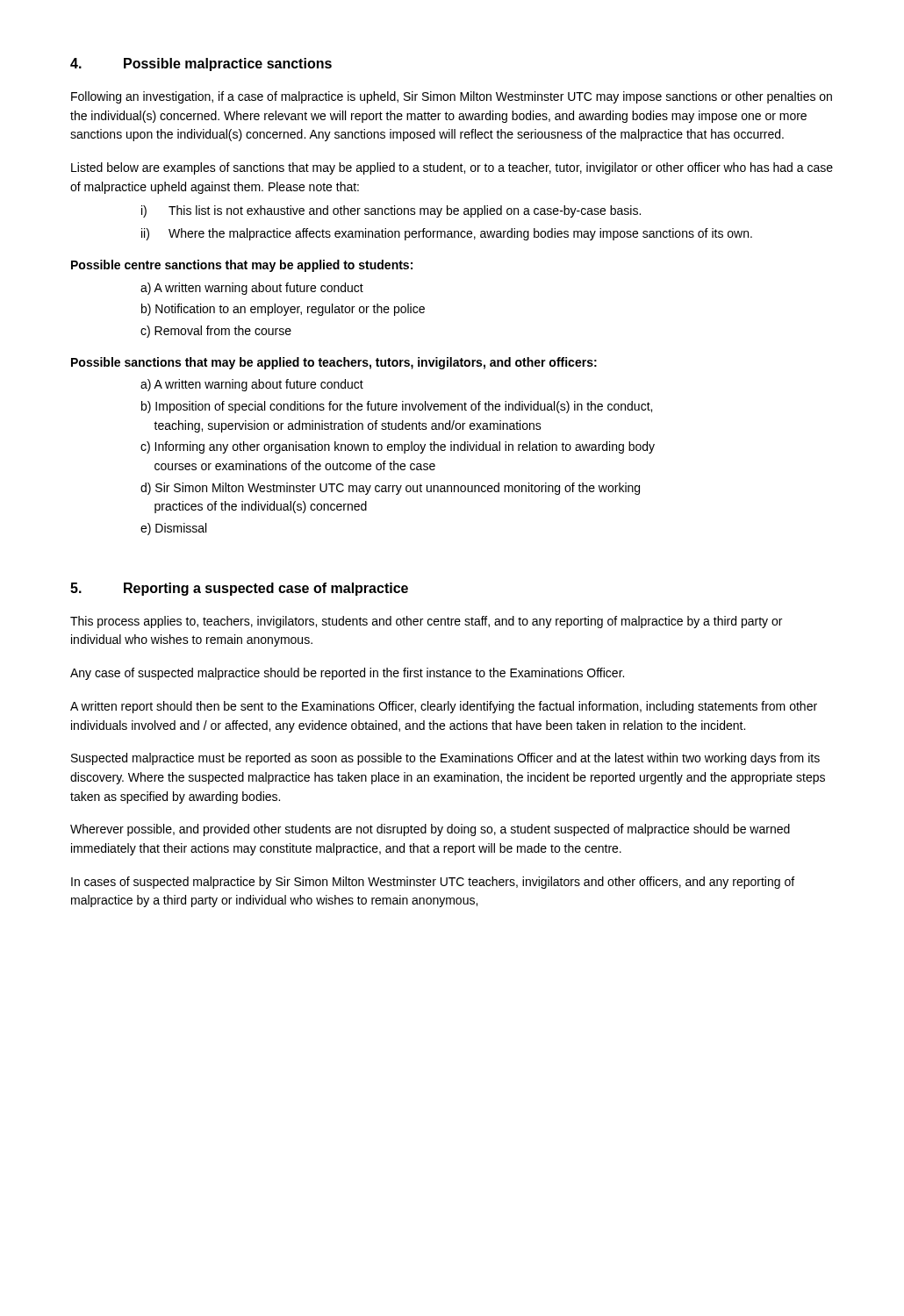Screen dimensions: 1316x904
Task: Navigate to the element starting "e) Dismissal"
Action: pos(174,528)
